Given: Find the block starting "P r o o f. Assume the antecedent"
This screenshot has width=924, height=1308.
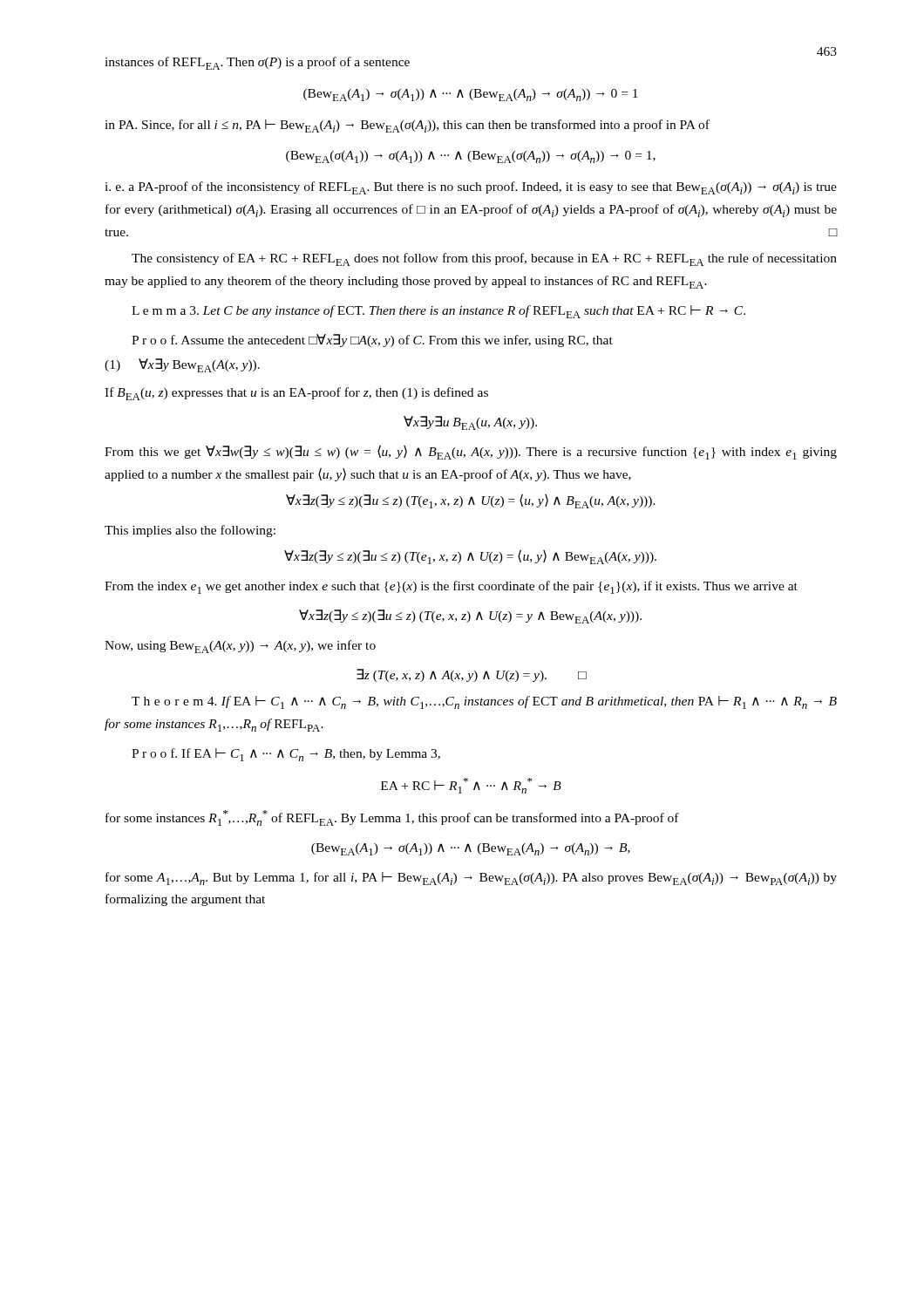Looking at the screenshot, I should click(372, 340).
